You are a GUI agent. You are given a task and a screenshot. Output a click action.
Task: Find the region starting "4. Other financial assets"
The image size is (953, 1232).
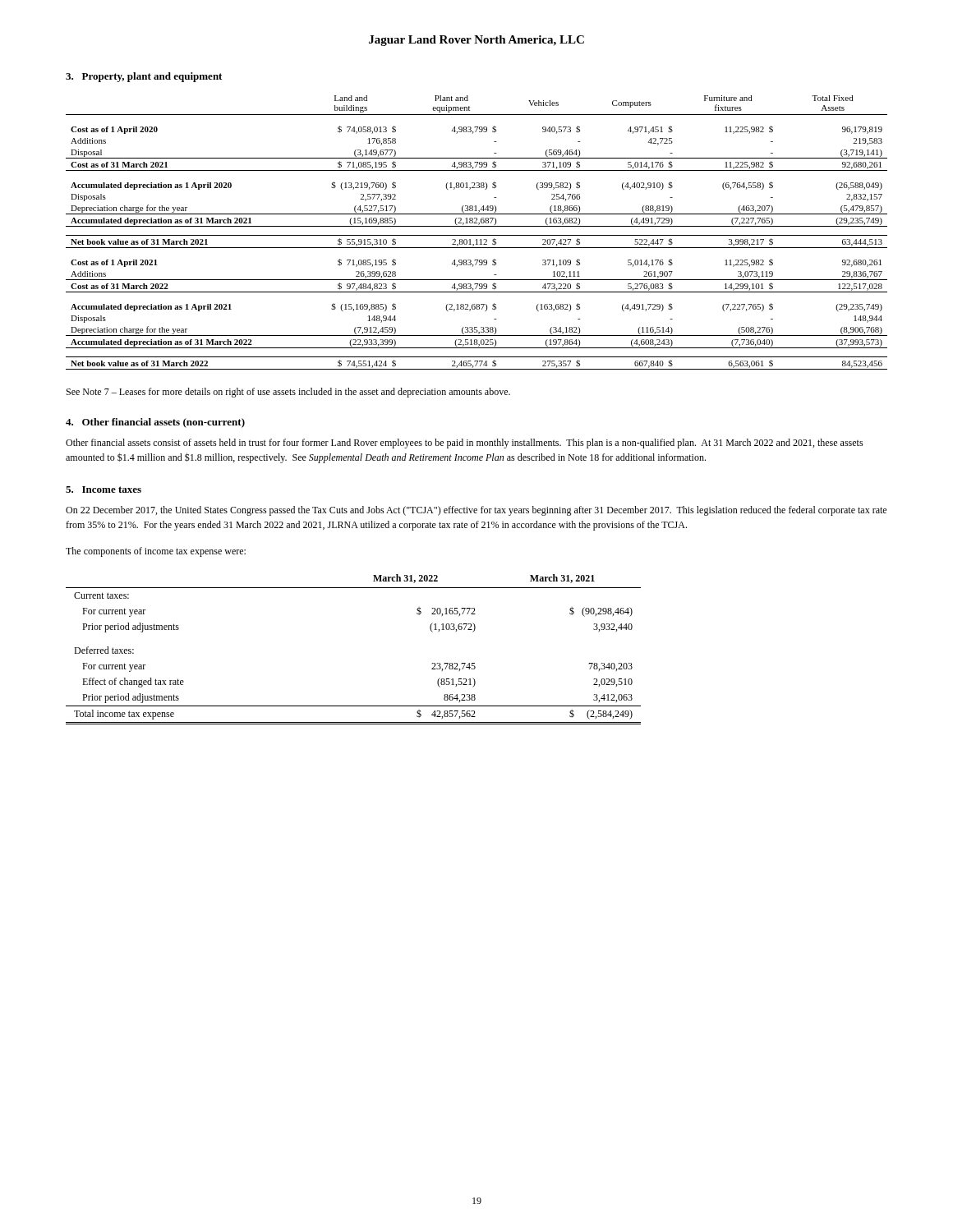pyautogui.click(x=155, y=422)
